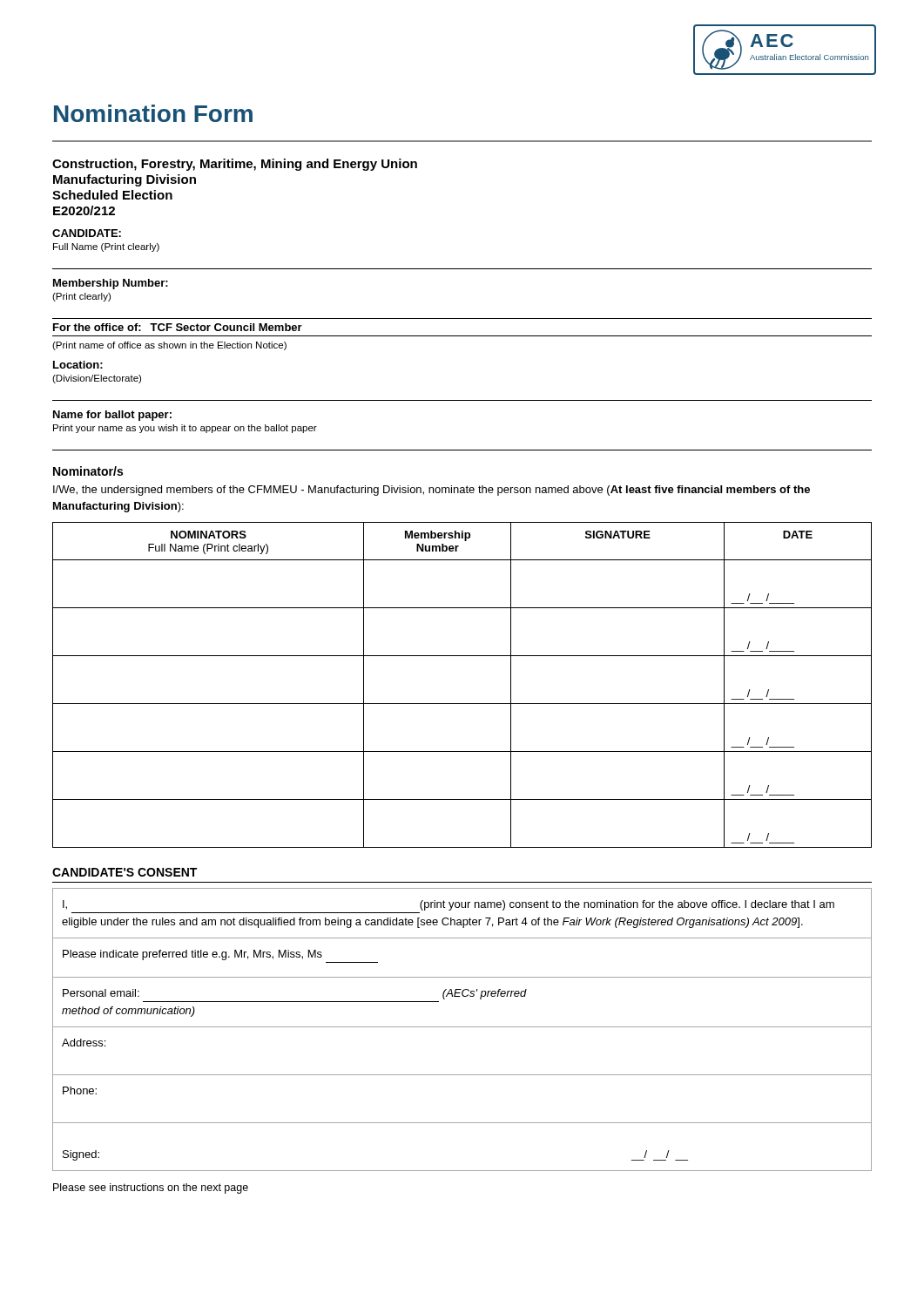Select the logo

coord(785,51)
